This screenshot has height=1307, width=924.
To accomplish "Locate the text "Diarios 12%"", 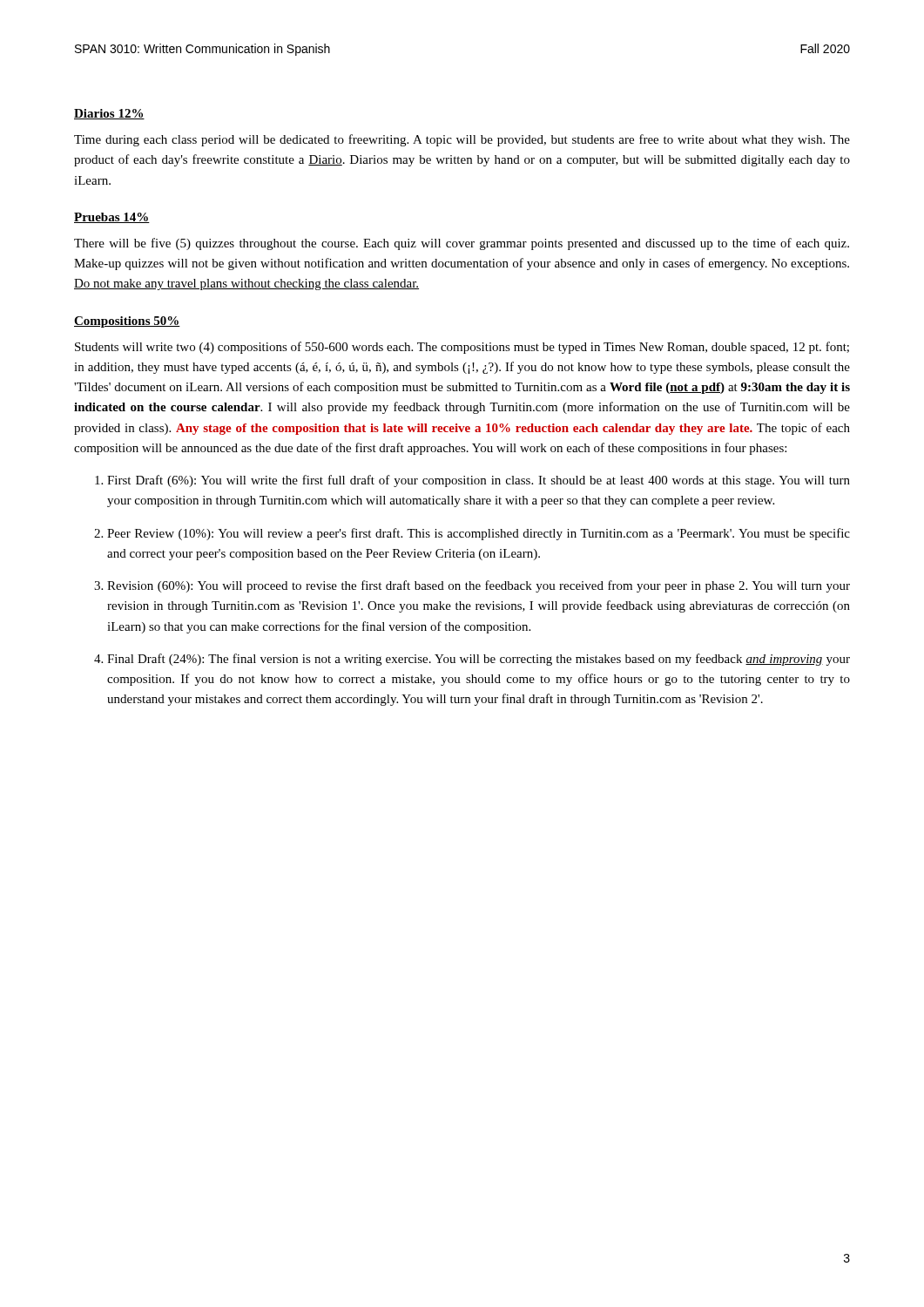I will (x=109, y=113).
